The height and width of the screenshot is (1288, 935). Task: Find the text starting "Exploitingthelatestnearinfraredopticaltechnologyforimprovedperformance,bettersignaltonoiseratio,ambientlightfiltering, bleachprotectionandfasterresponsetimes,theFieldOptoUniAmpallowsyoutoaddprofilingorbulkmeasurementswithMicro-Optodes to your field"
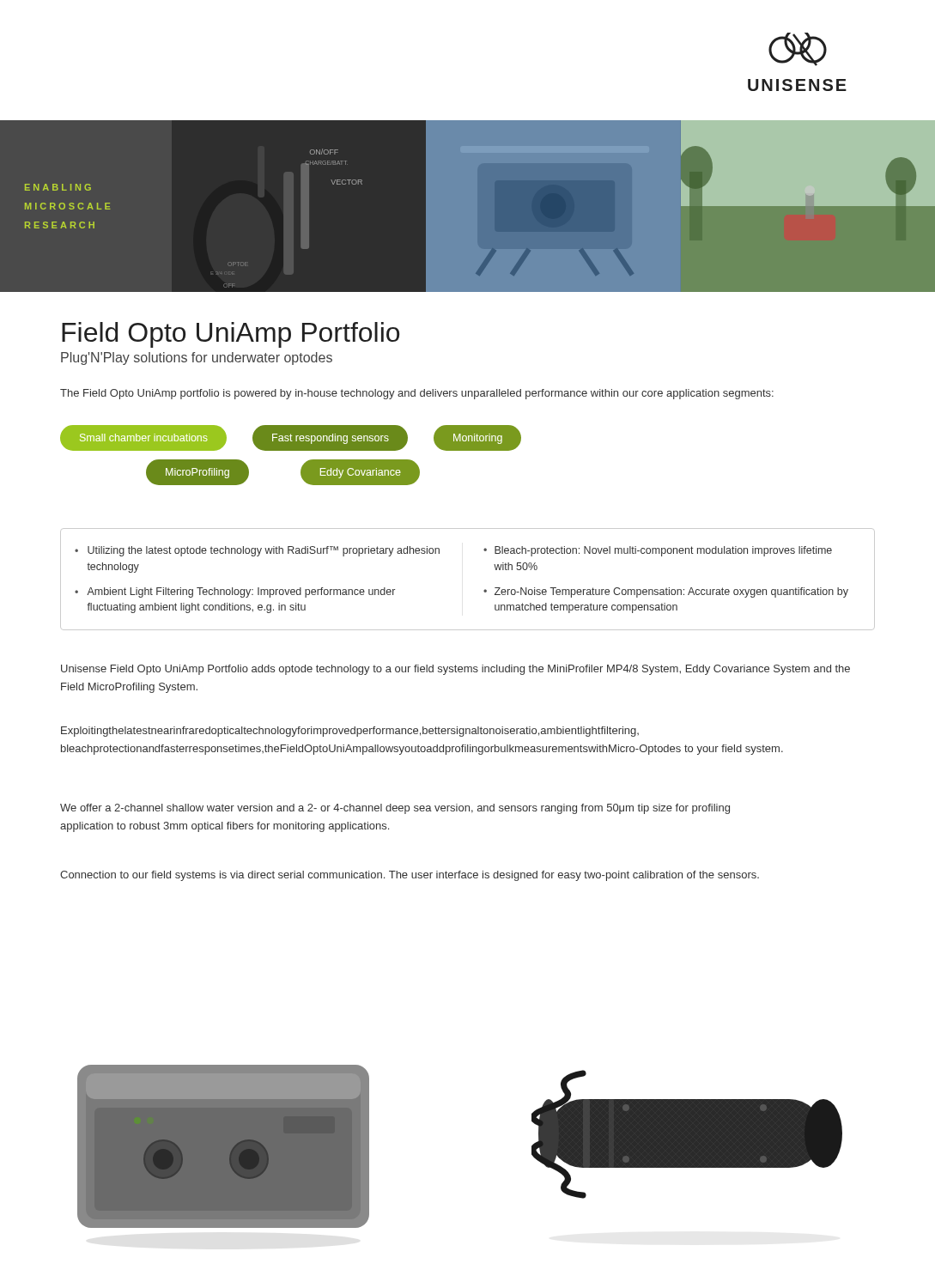(x=422, y=740)
